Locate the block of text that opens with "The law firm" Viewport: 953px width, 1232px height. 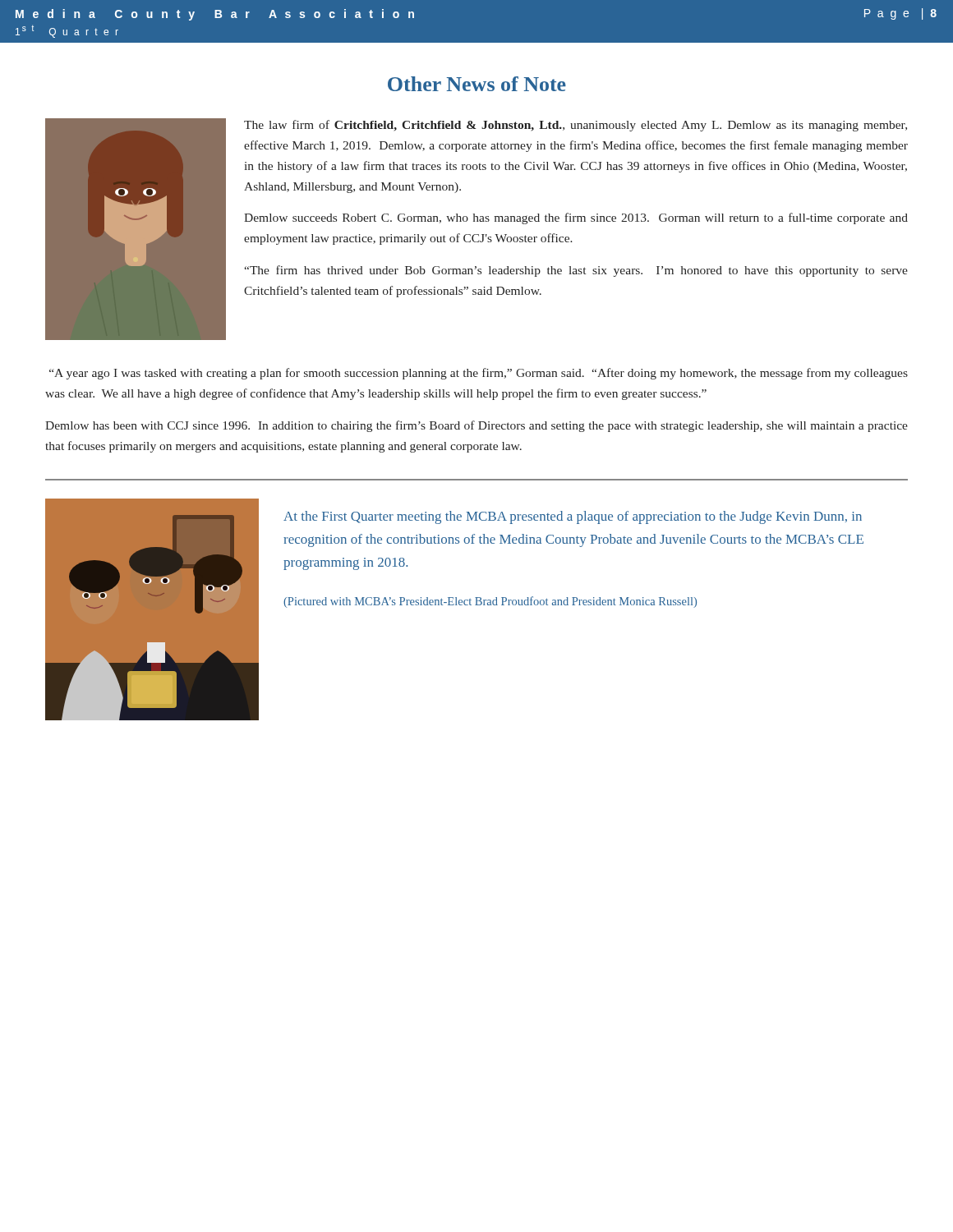pos(576,155)
